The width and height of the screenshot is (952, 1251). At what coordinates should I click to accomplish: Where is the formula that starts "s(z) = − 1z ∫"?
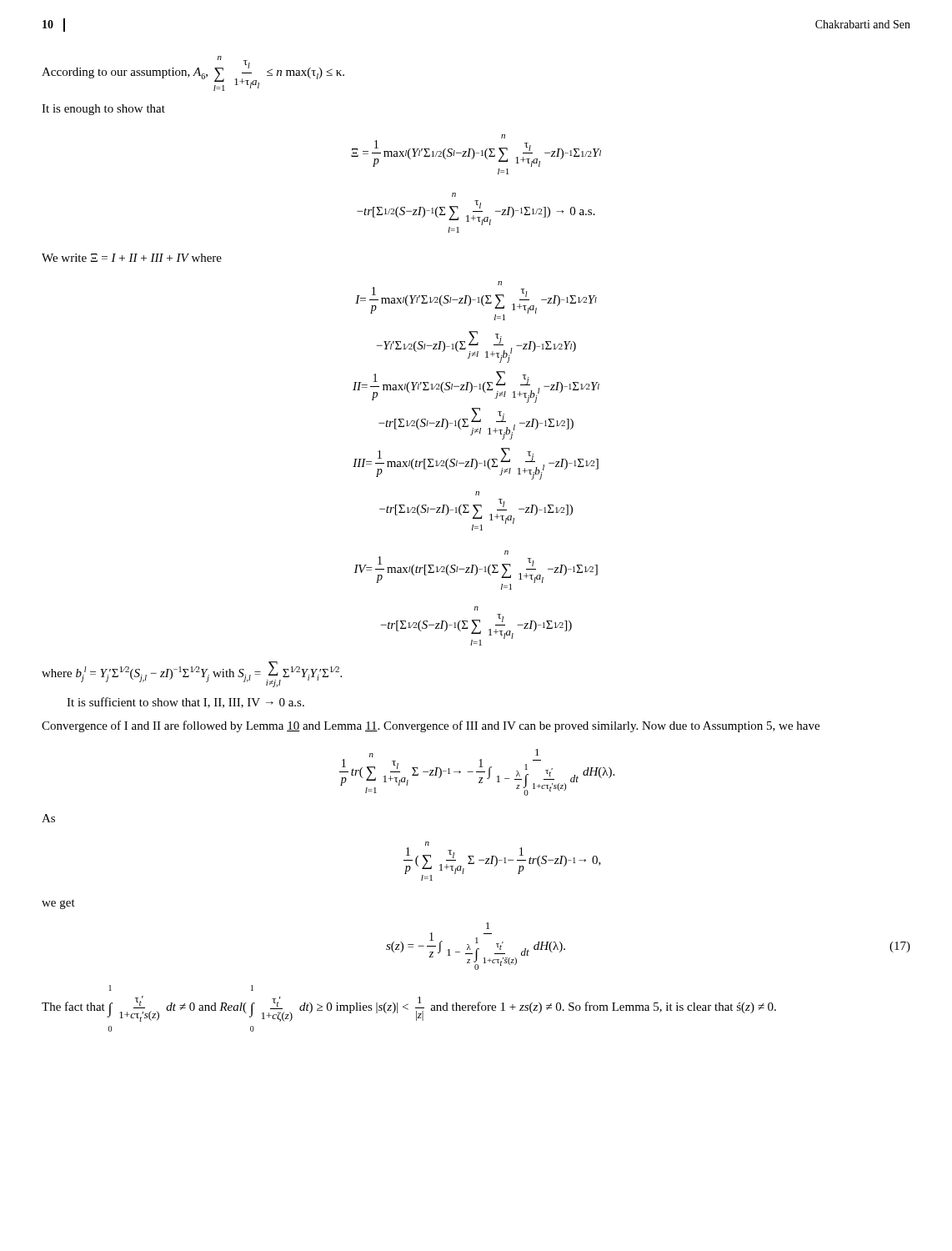[x=476, y=946]
